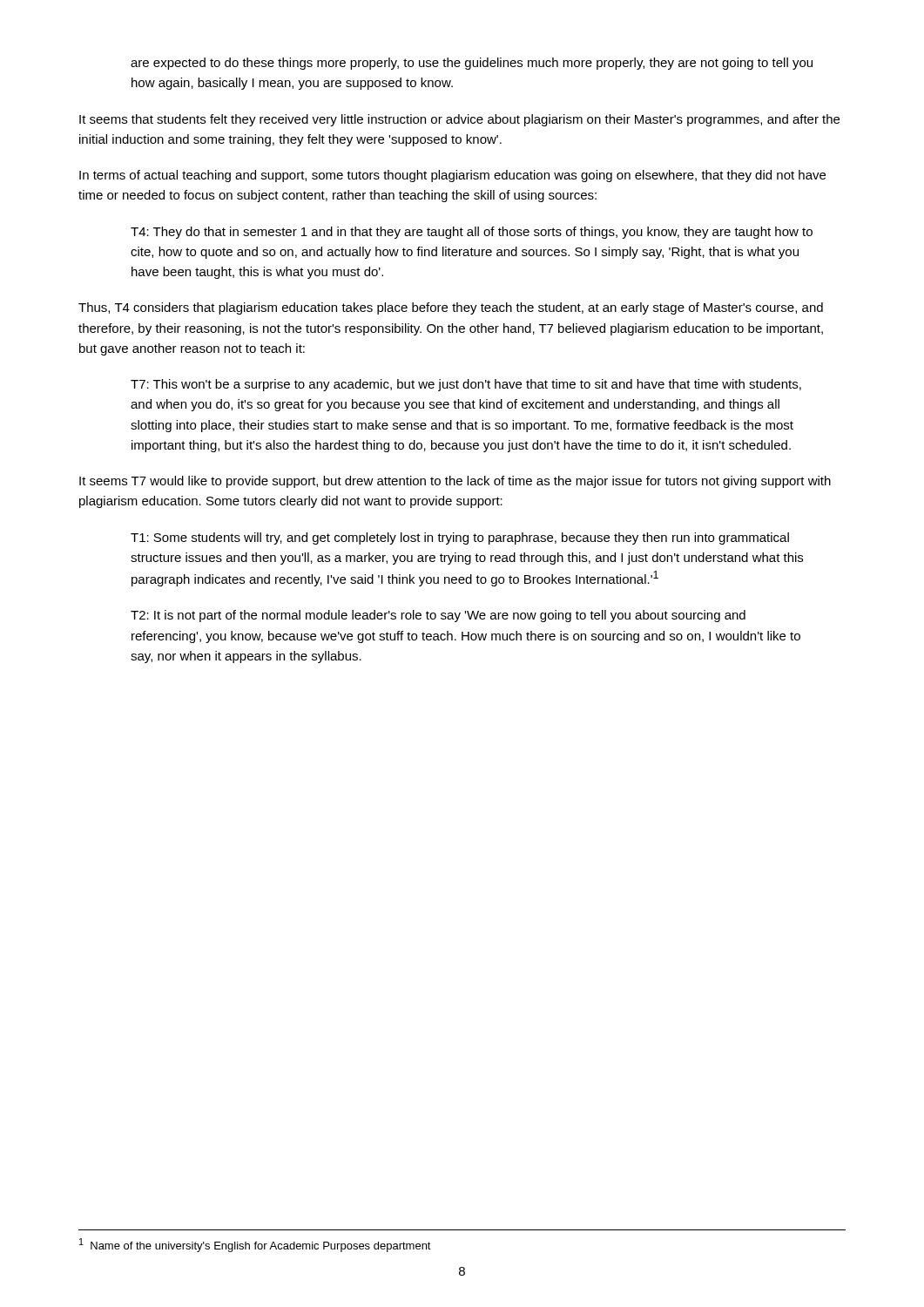This screenshot has width=924, height=1307.
Task: Select the text block that reads "It seems that students felt they received"
Action: (459, 129)
